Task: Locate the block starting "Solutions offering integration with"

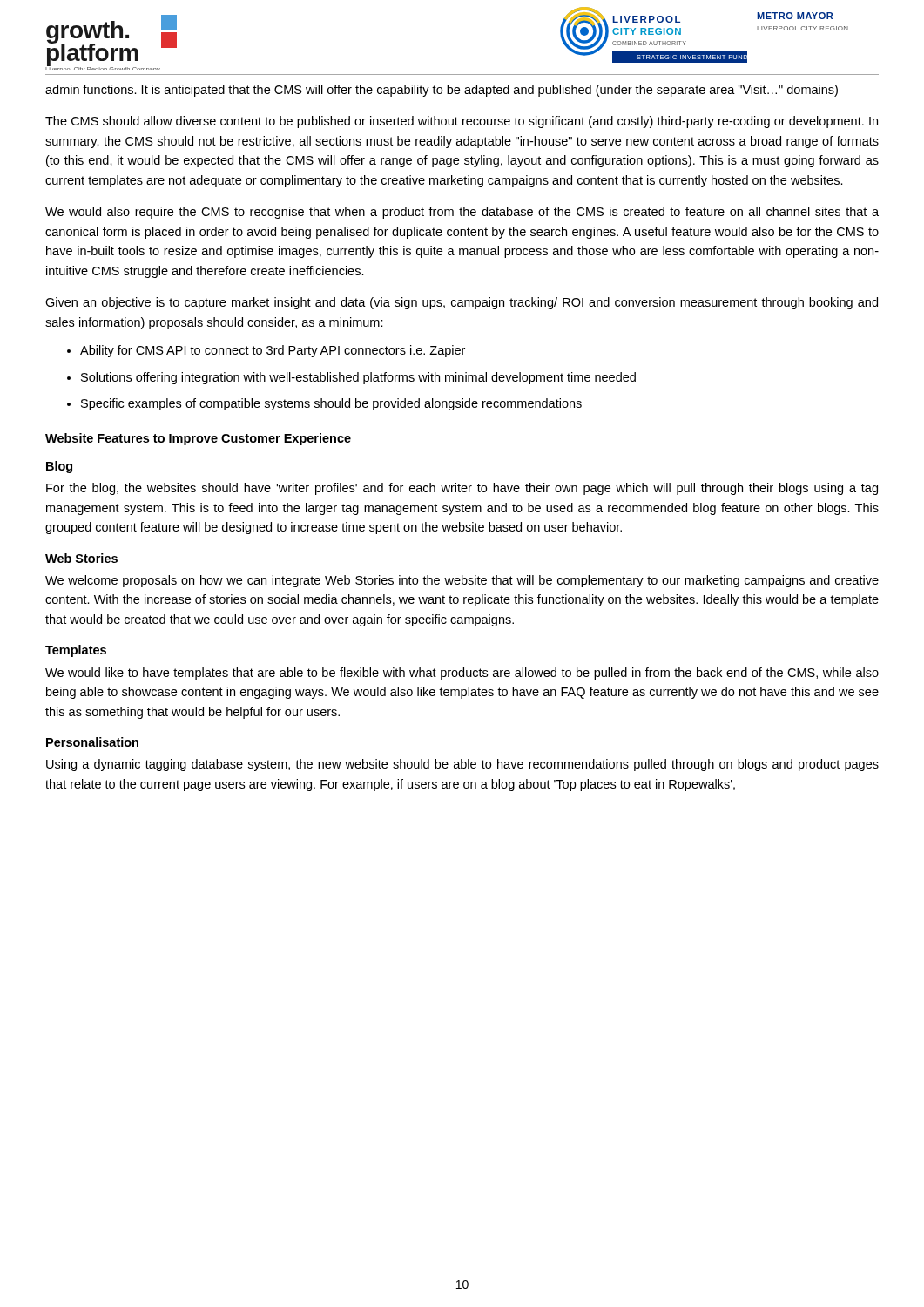Action: pyautogui.click(x=462, y=377)
